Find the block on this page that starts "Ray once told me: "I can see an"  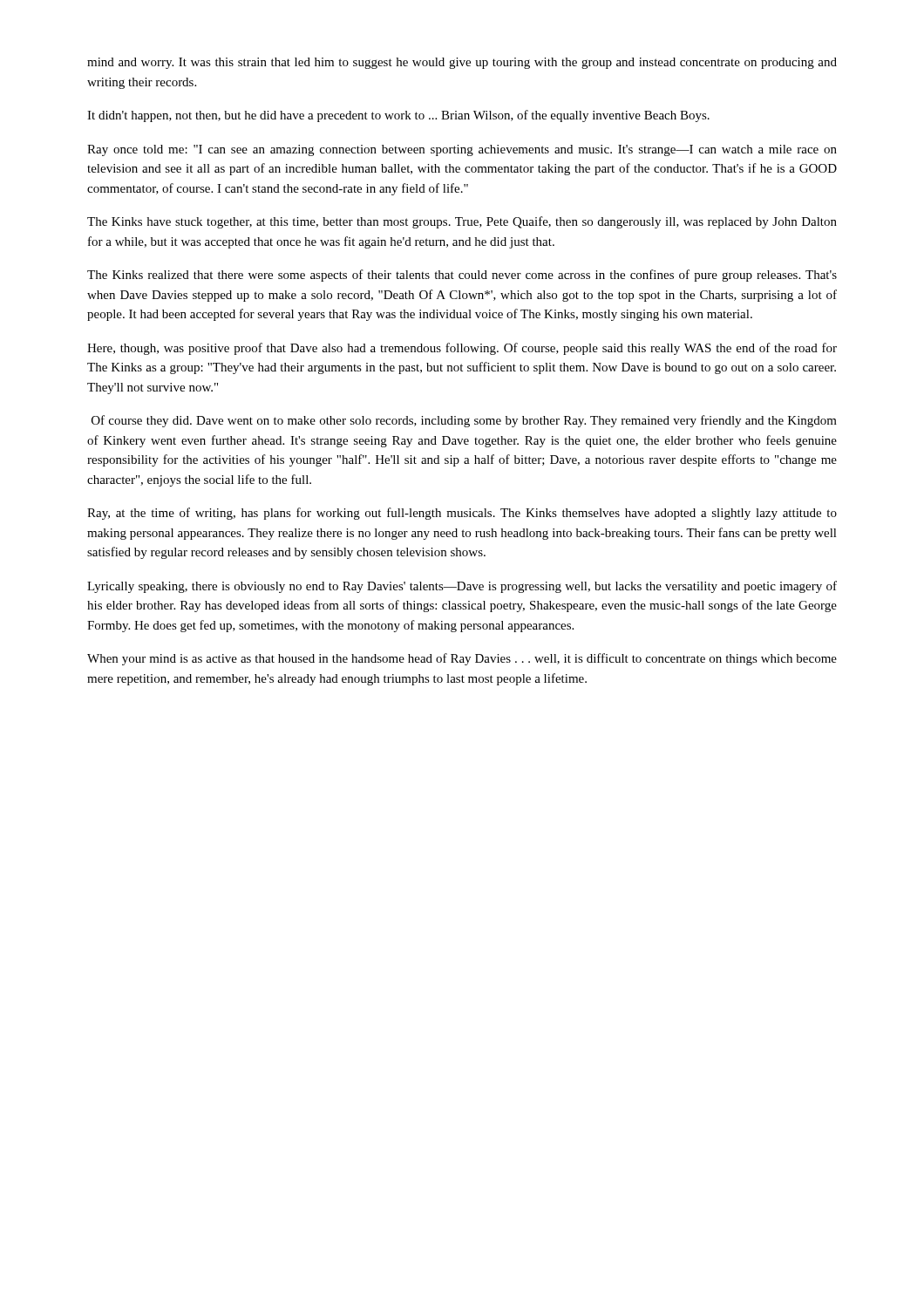[462, 168]
